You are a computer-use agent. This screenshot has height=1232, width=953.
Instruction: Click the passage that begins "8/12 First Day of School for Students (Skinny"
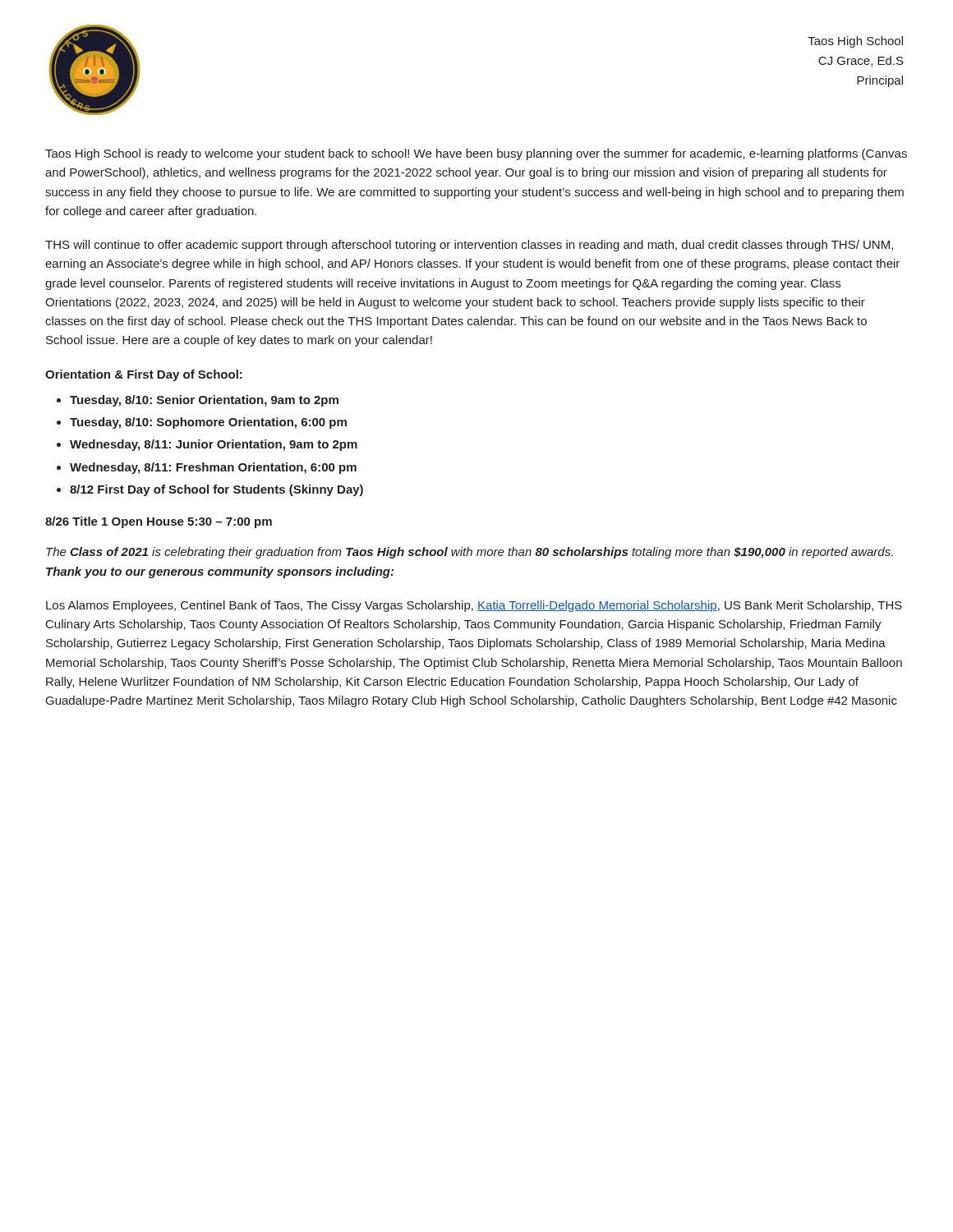click(x=217, y=489)
